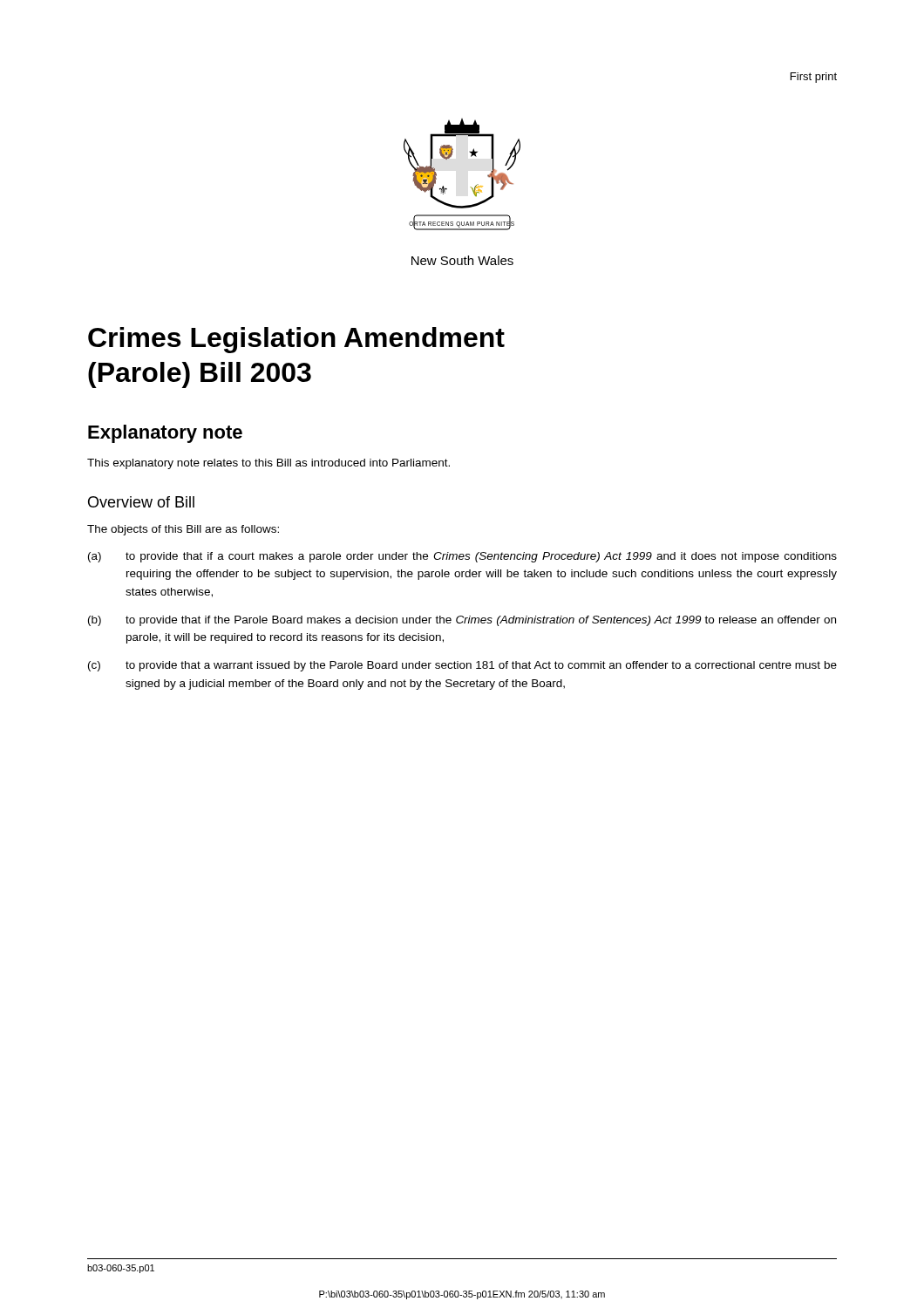Select the list item containing "(b) to provide"
924x1308 pixels.
point(462,629)
